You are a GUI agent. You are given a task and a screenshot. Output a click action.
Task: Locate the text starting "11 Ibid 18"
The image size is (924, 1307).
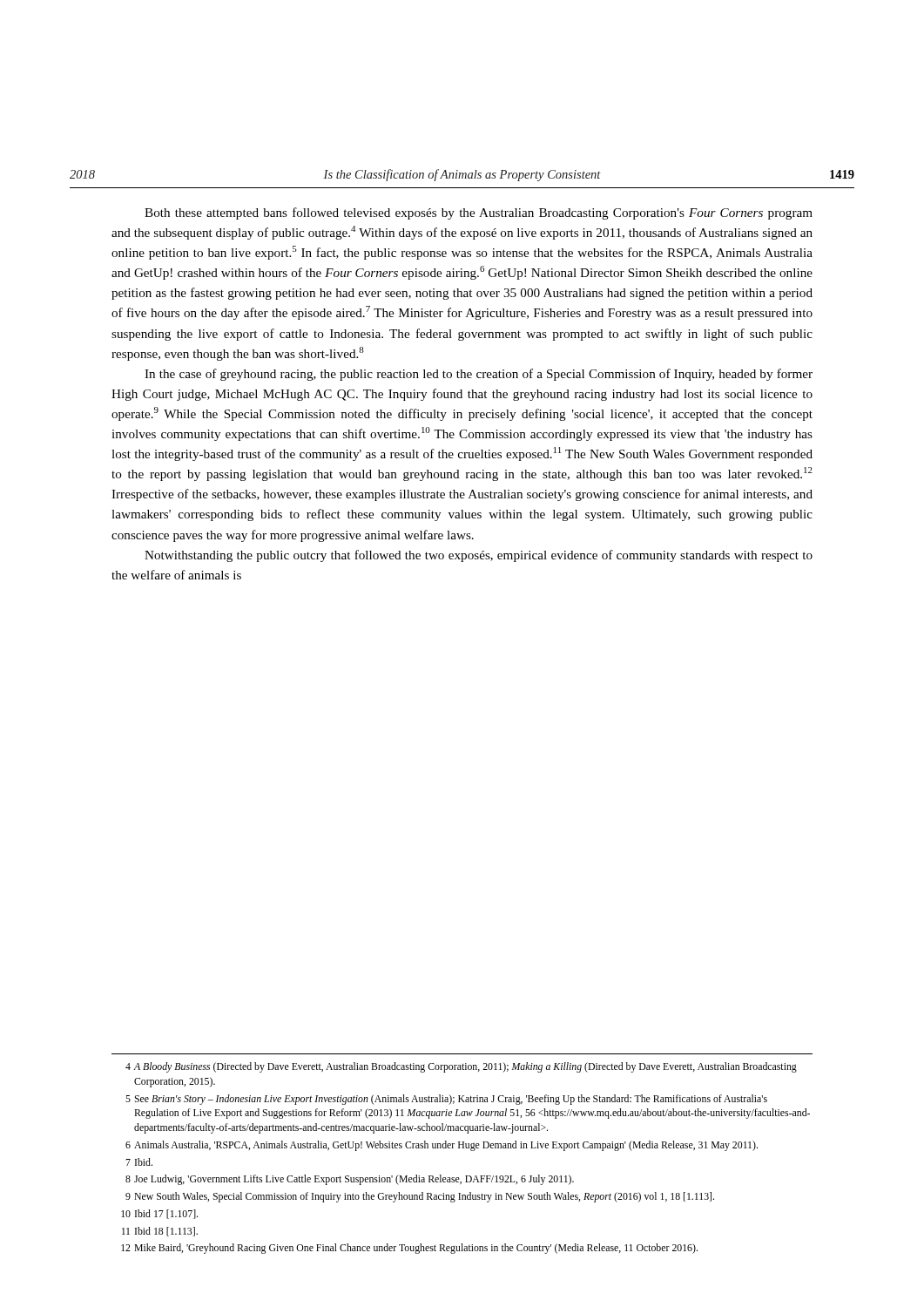160,1232
